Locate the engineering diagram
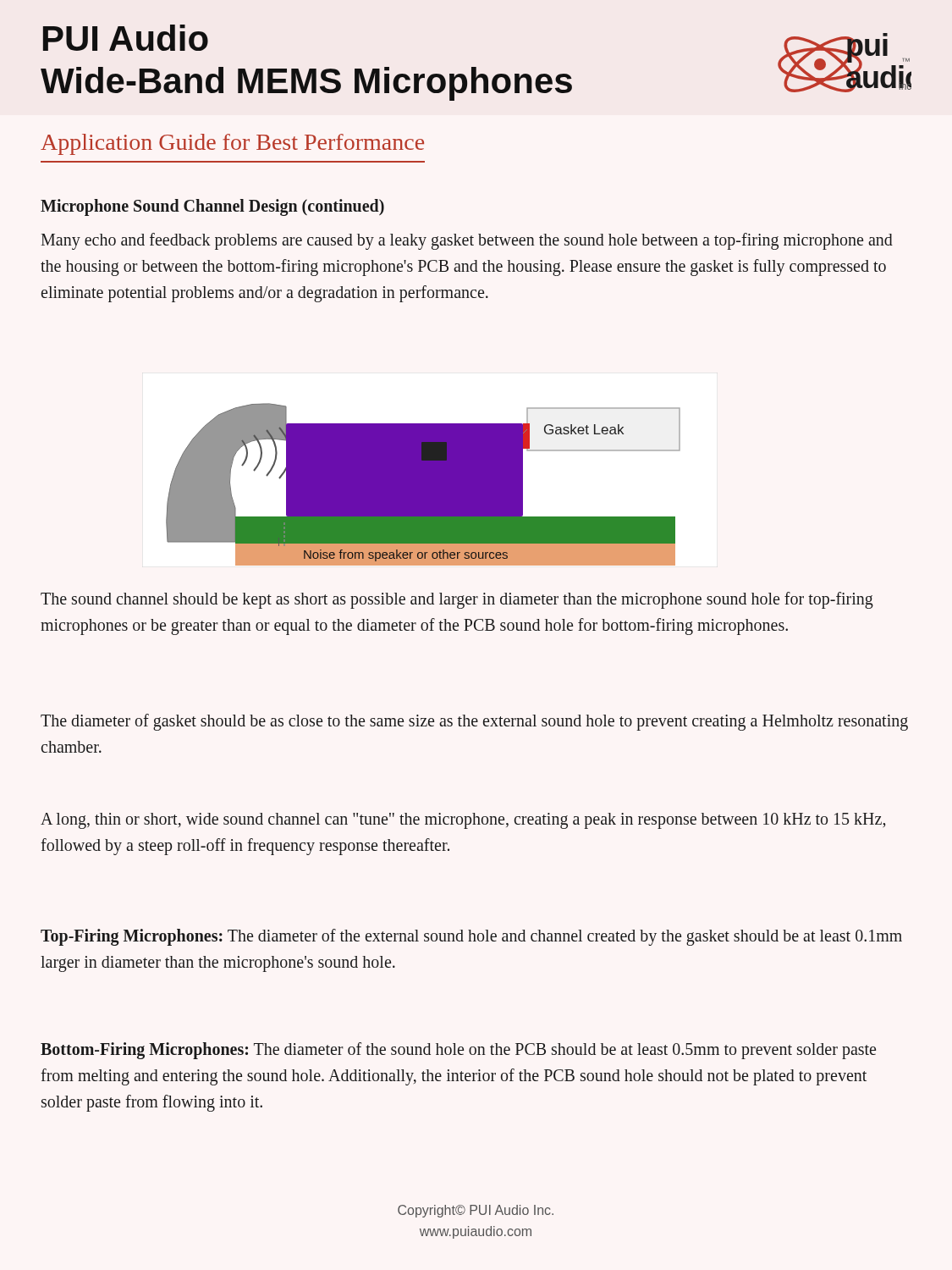 pos(430,470)
